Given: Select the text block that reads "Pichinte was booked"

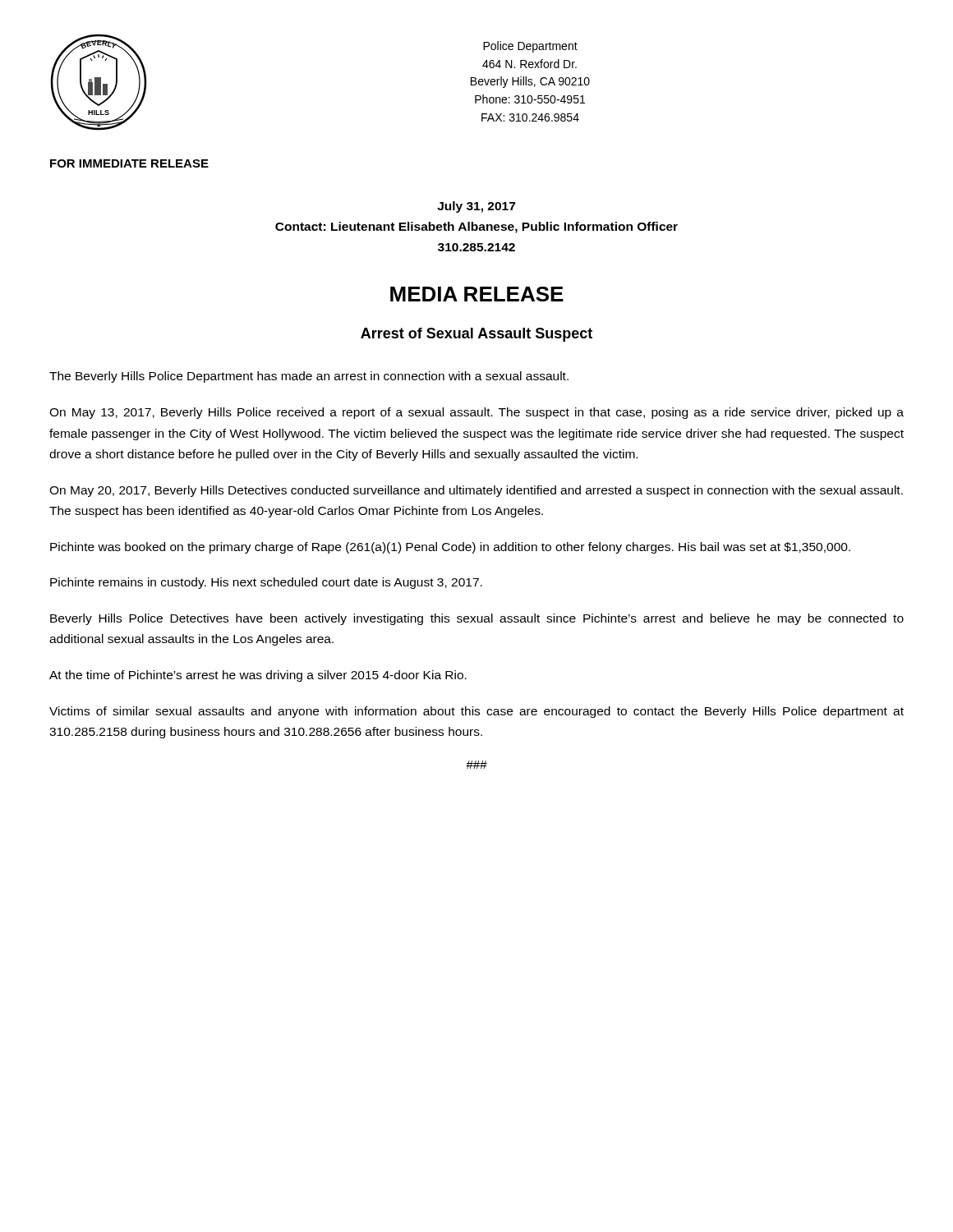Looking at the screenshot, I should [450, 546].
